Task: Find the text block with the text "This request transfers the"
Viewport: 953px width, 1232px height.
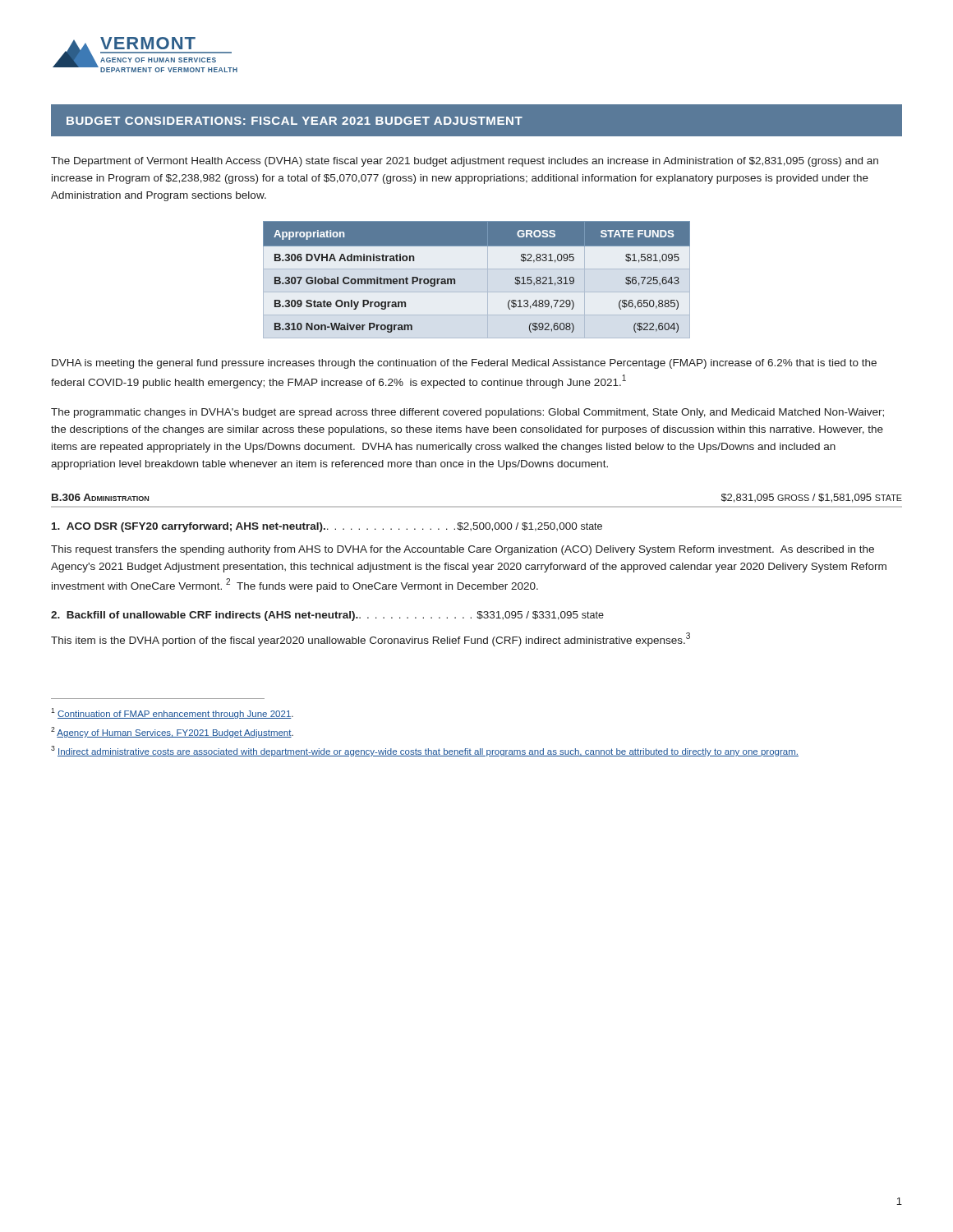Action: (x=469, y=567)
